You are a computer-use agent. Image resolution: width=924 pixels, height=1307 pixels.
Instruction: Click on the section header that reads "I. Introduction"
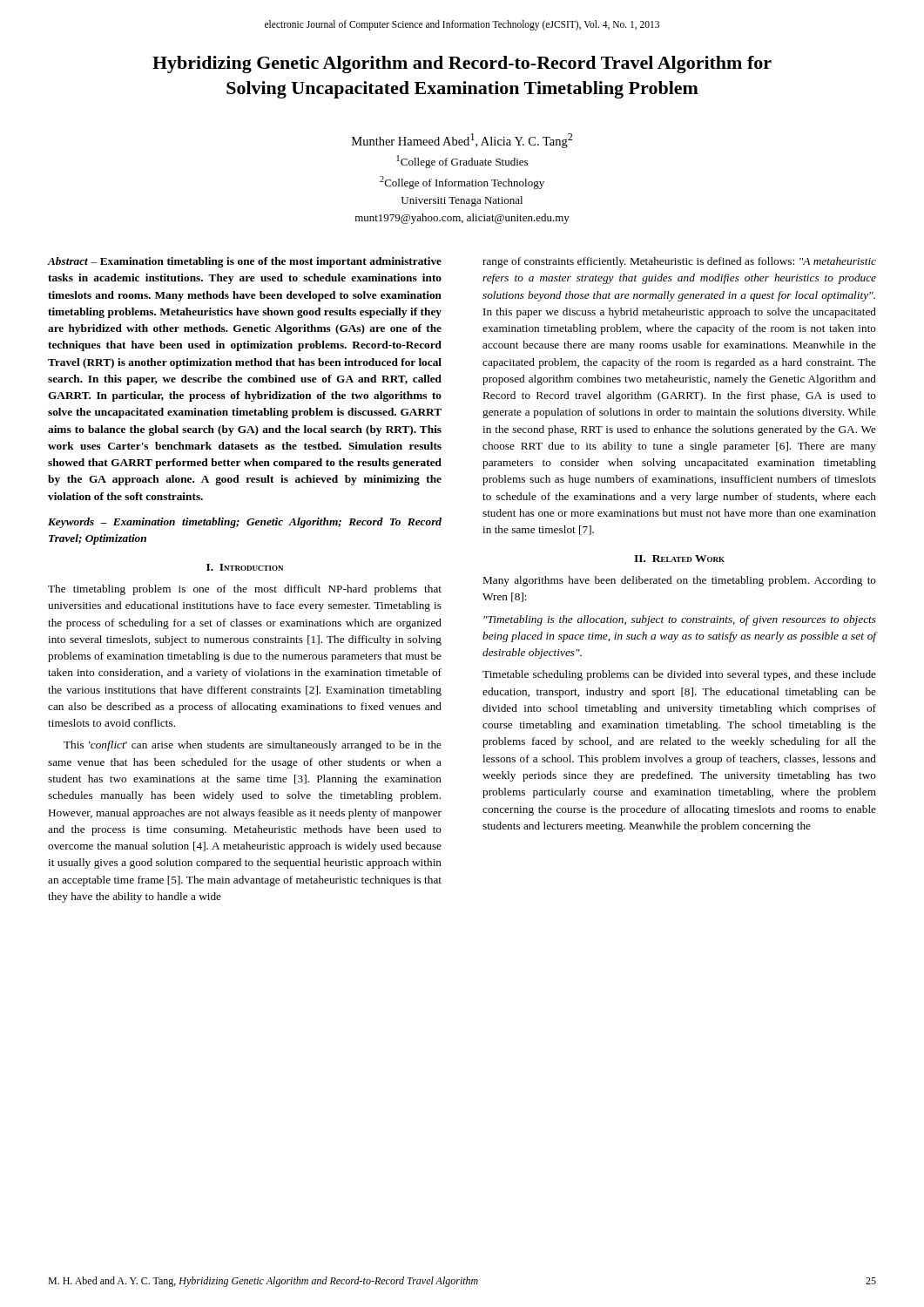(245, 566)
